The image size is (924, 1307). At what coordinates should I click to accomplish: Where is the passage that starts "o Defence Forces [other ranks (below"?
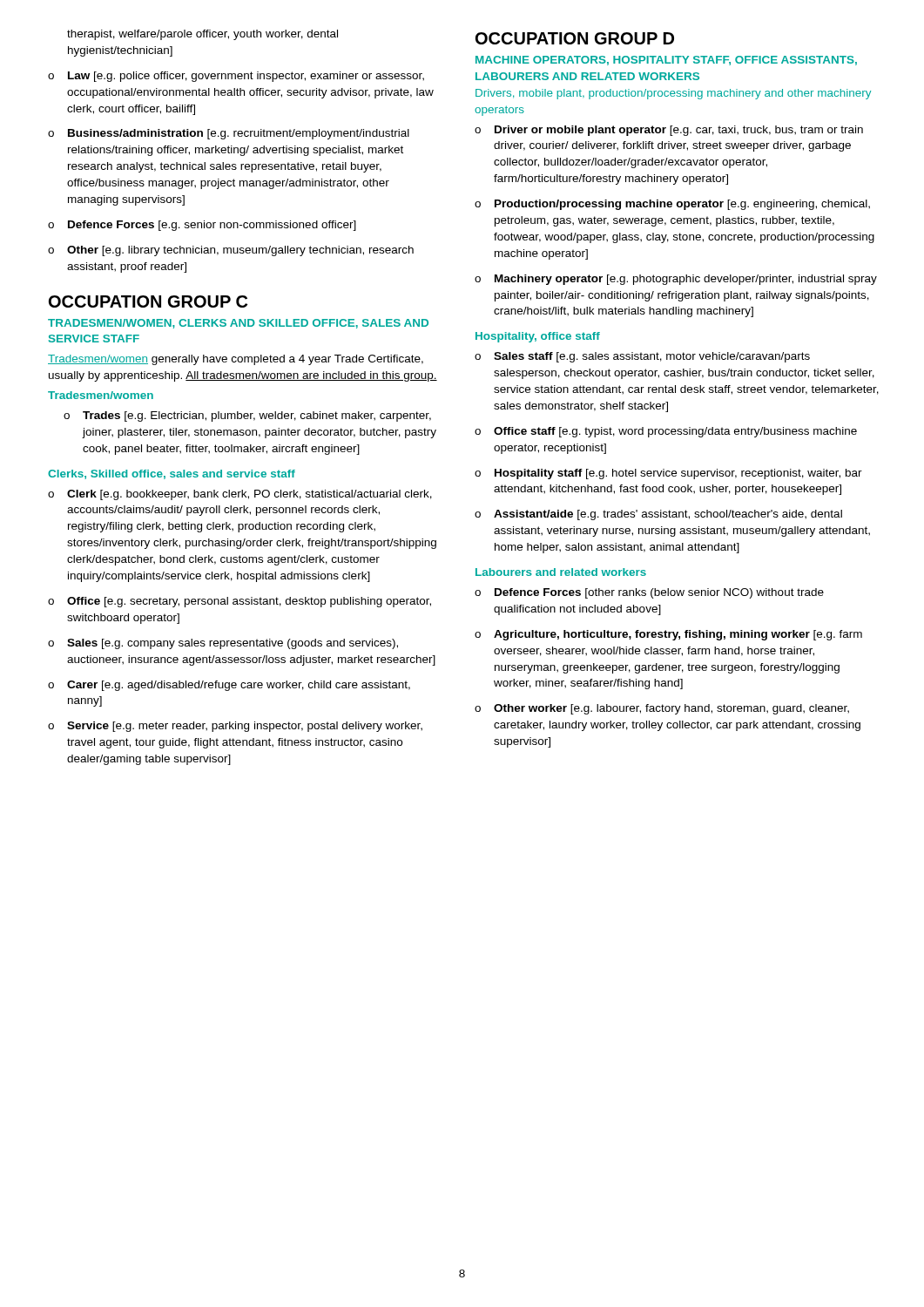pos(677,601)
